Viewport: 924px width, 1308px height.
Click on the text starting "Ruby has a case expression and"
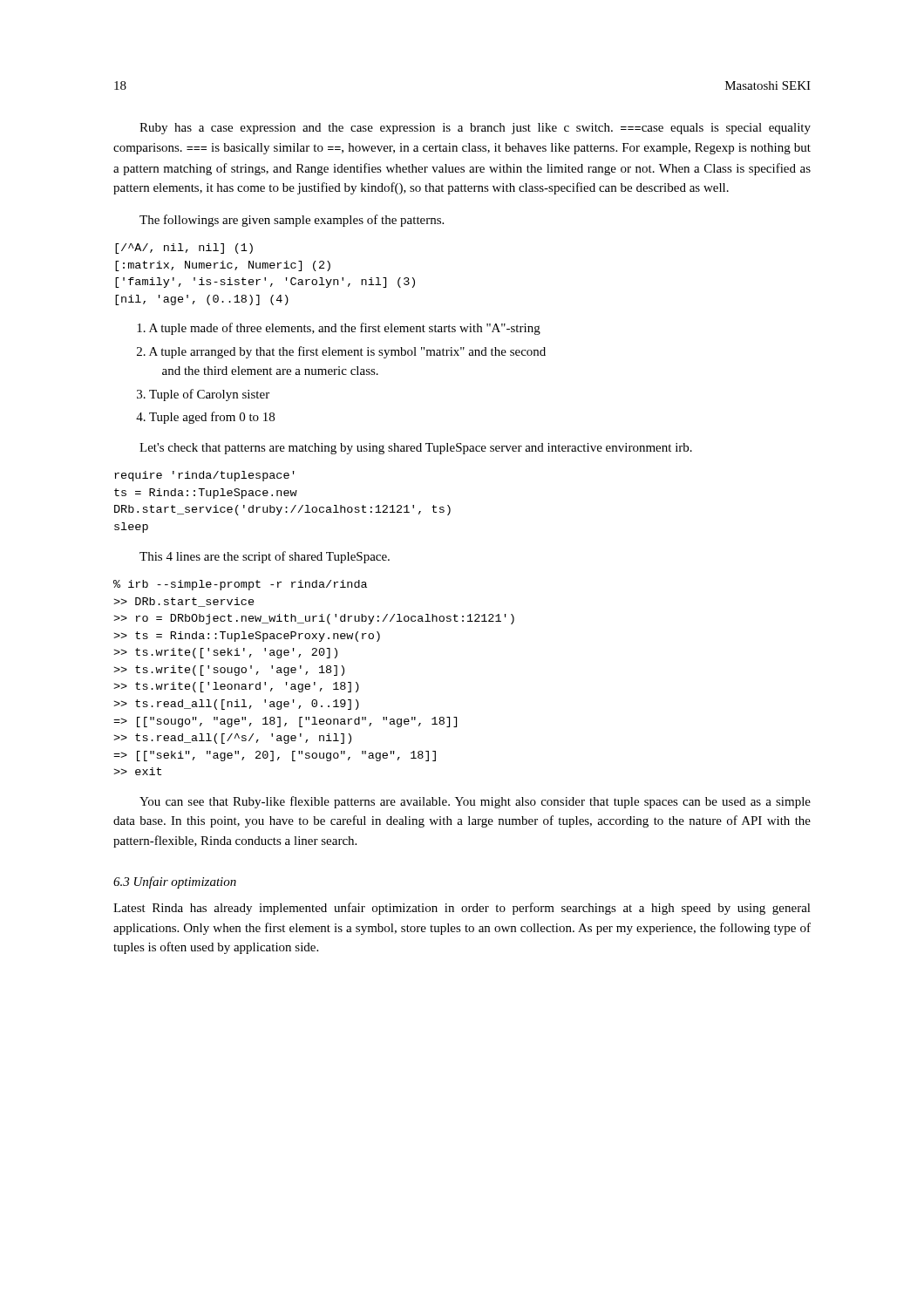462,158
